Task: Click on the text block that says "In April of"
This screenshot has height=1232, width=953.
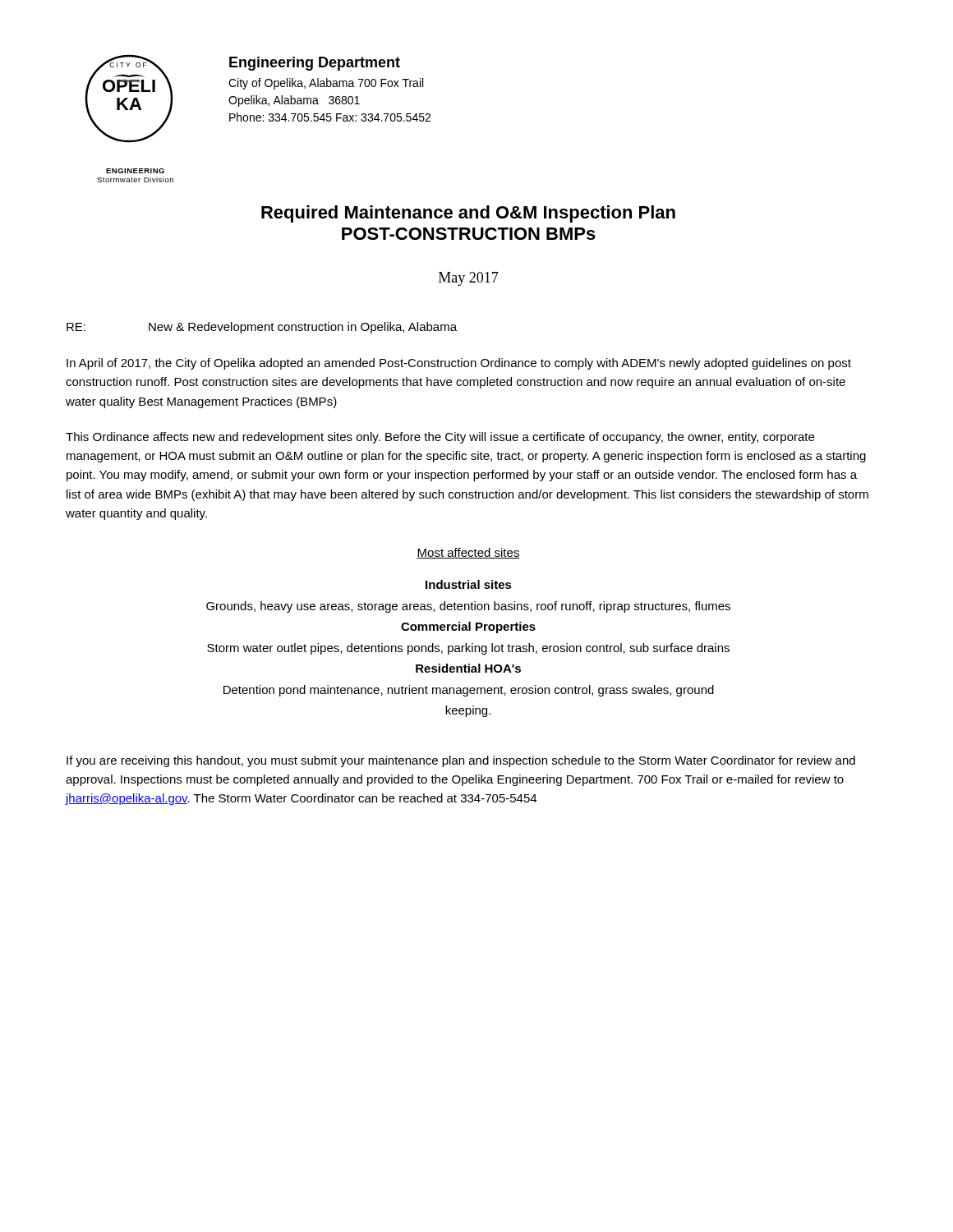Action: pyautogui.click(x=458, y=382)
